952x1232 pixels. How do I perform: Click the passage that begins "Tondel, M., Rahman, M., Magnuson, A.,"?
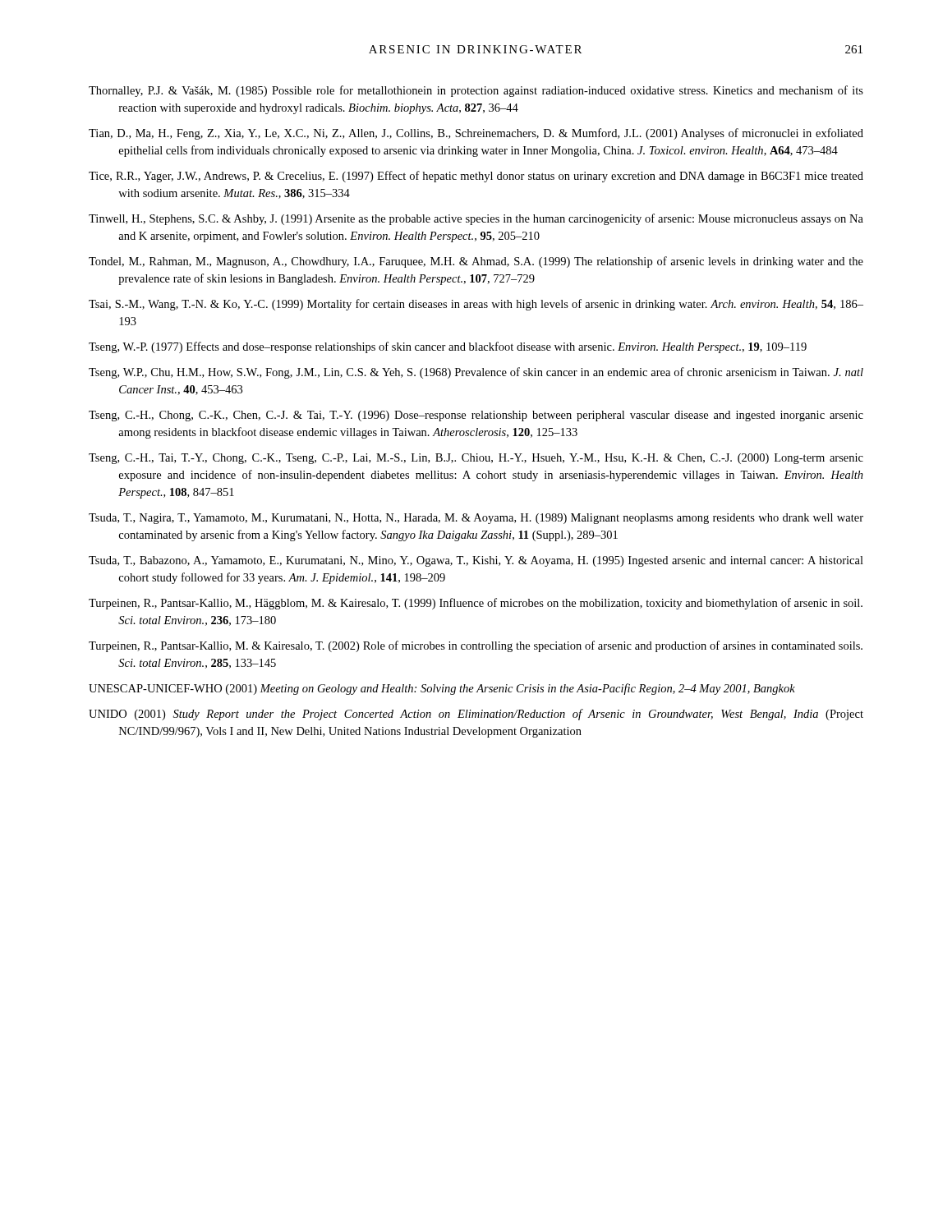(x=476, y=270)
